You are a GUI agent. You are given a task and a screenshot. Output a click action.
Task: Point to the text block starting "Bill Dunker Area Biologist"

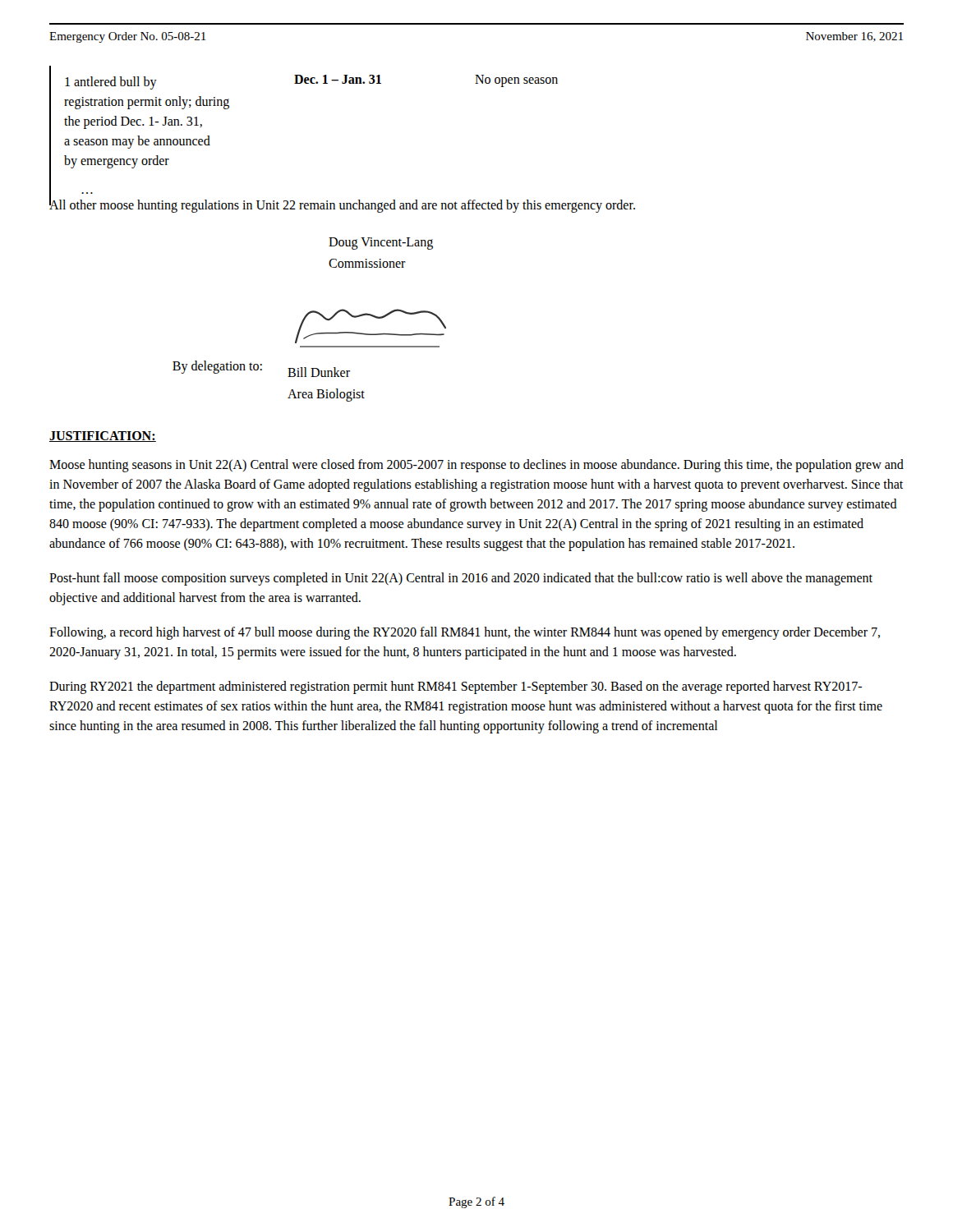[x=326, y=383]
